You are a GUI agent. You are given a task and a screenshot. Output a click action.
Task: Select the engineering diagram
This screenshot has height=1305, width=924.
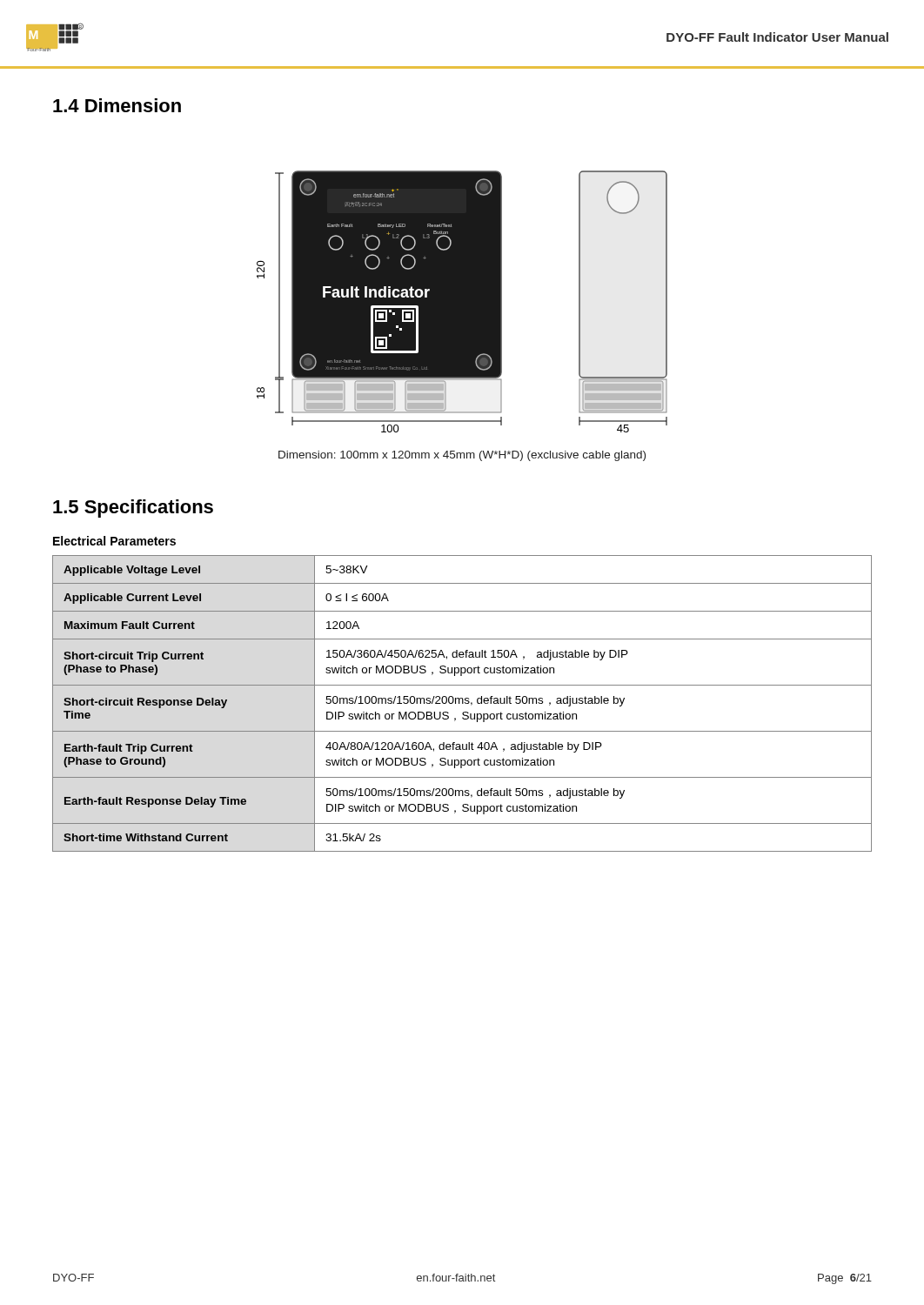(x=462, y=286)
